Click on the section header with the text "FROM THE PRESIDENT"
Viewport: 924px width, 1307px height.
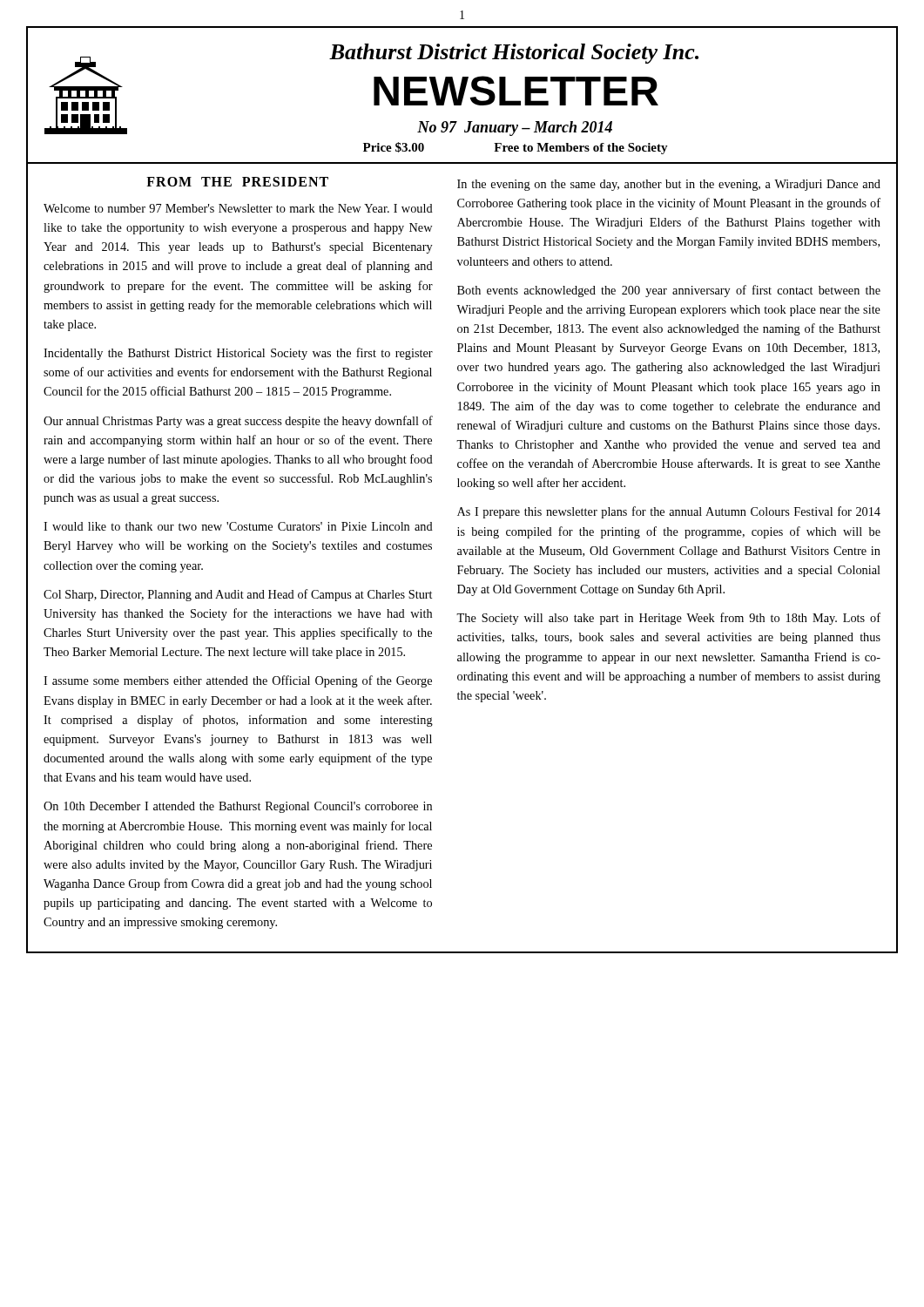point(238,182)
